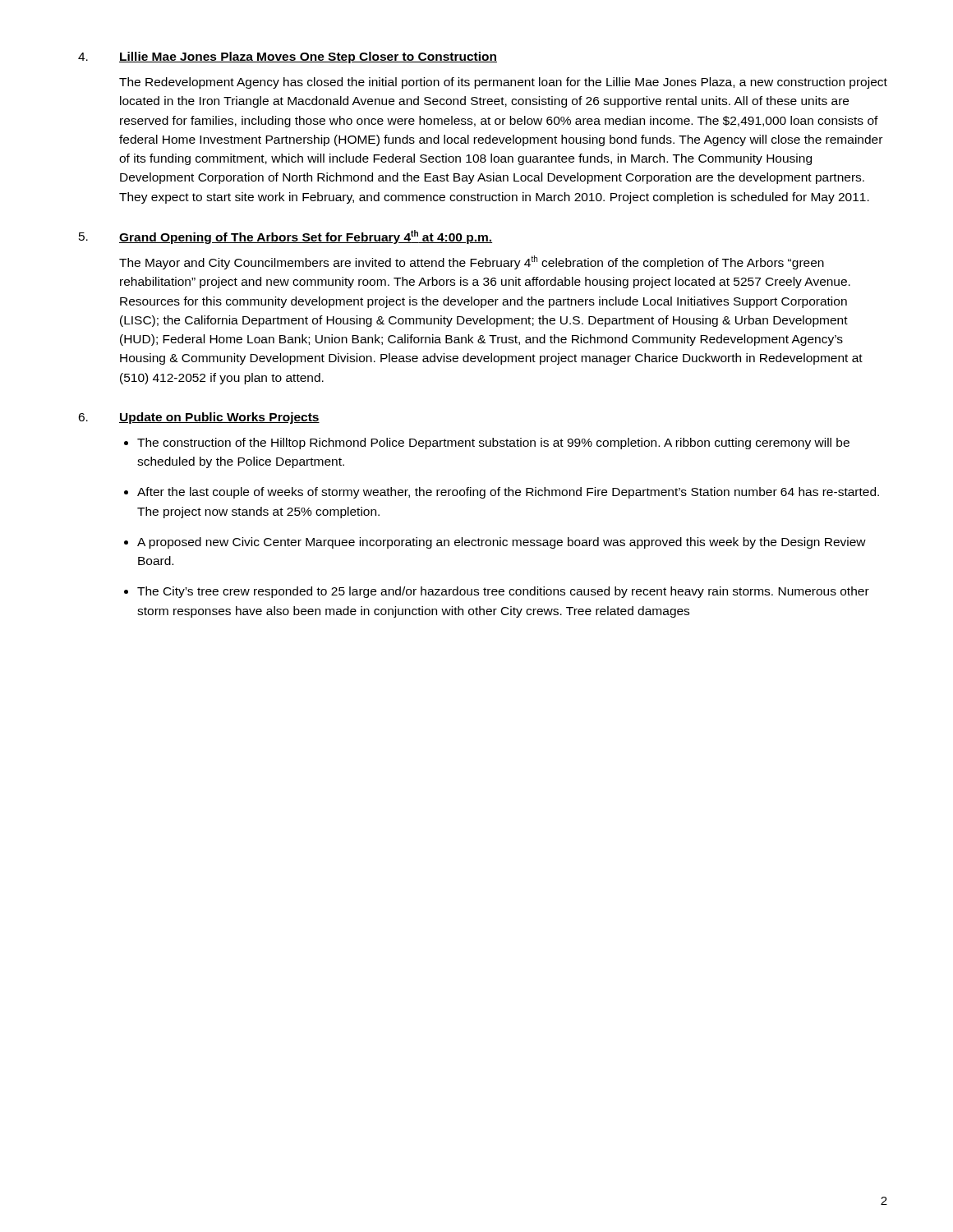
Task: Find the text starting "After the last couple of weeks"
Action: [x=509, y=501]
